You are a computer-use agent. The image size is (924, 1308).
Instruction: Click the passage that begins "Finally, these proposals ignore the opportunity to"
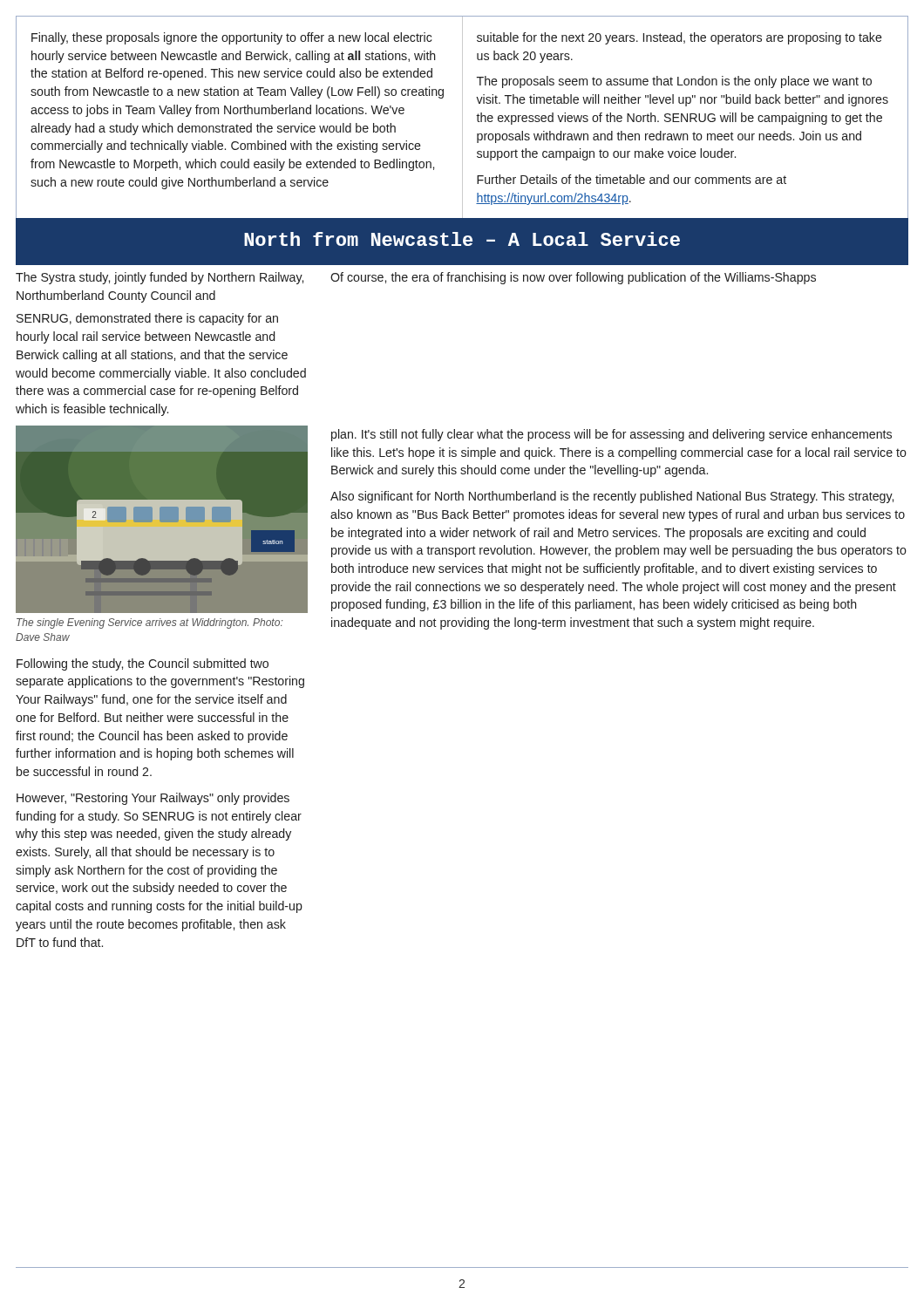point(239,110)
